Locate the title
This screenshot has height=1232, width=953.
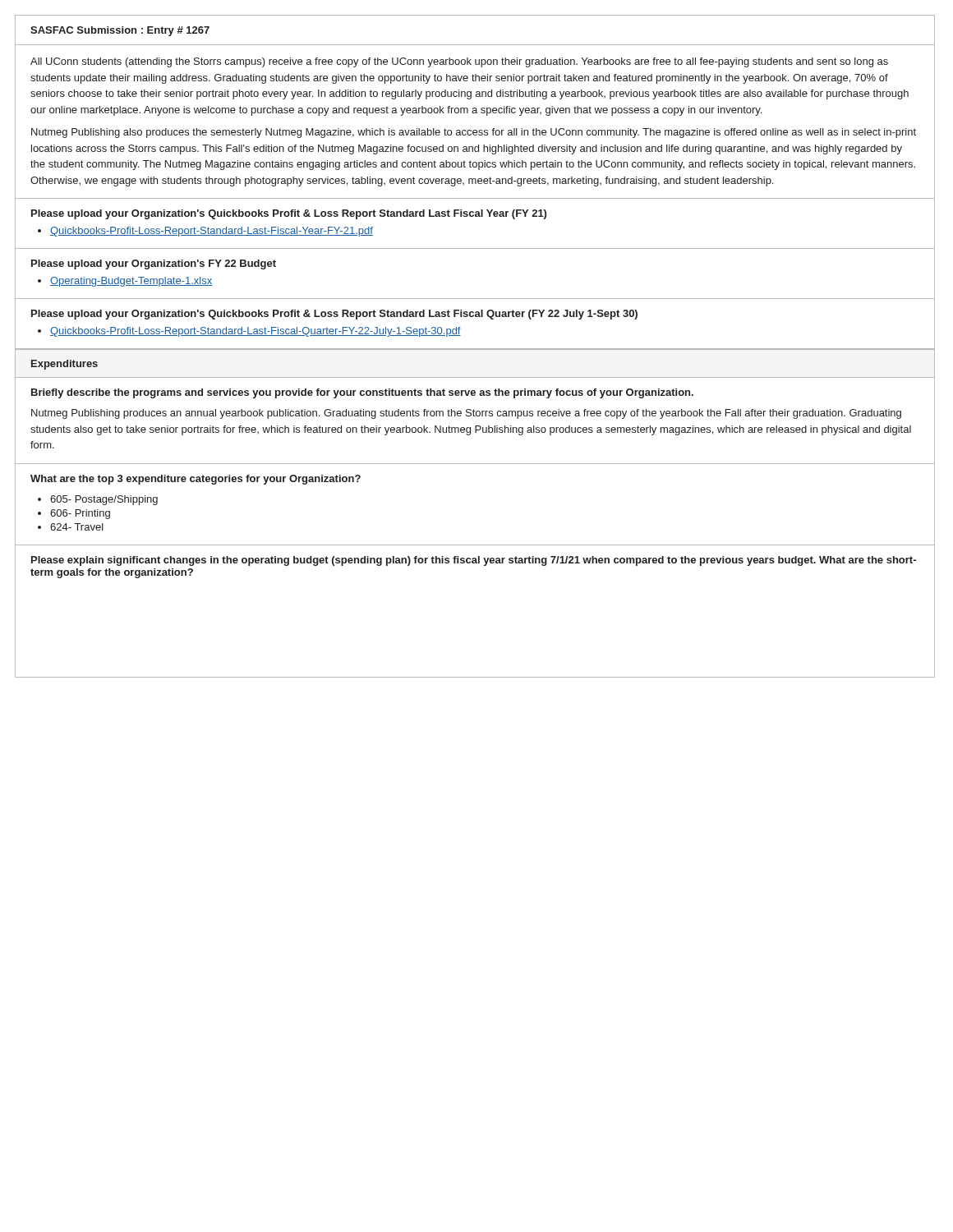(x=120, y=30)
